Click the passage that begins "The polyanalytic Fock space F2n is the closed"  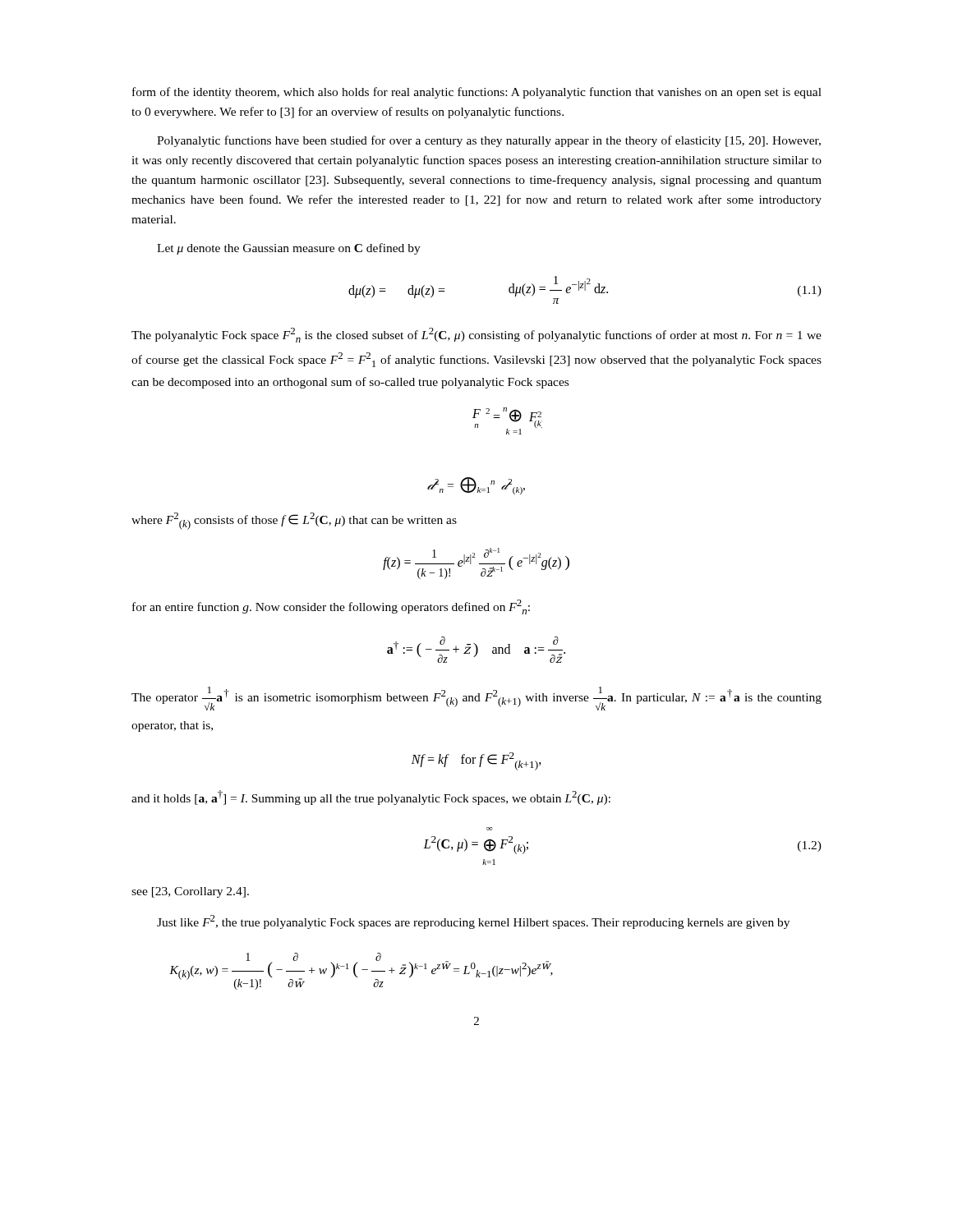476,357
